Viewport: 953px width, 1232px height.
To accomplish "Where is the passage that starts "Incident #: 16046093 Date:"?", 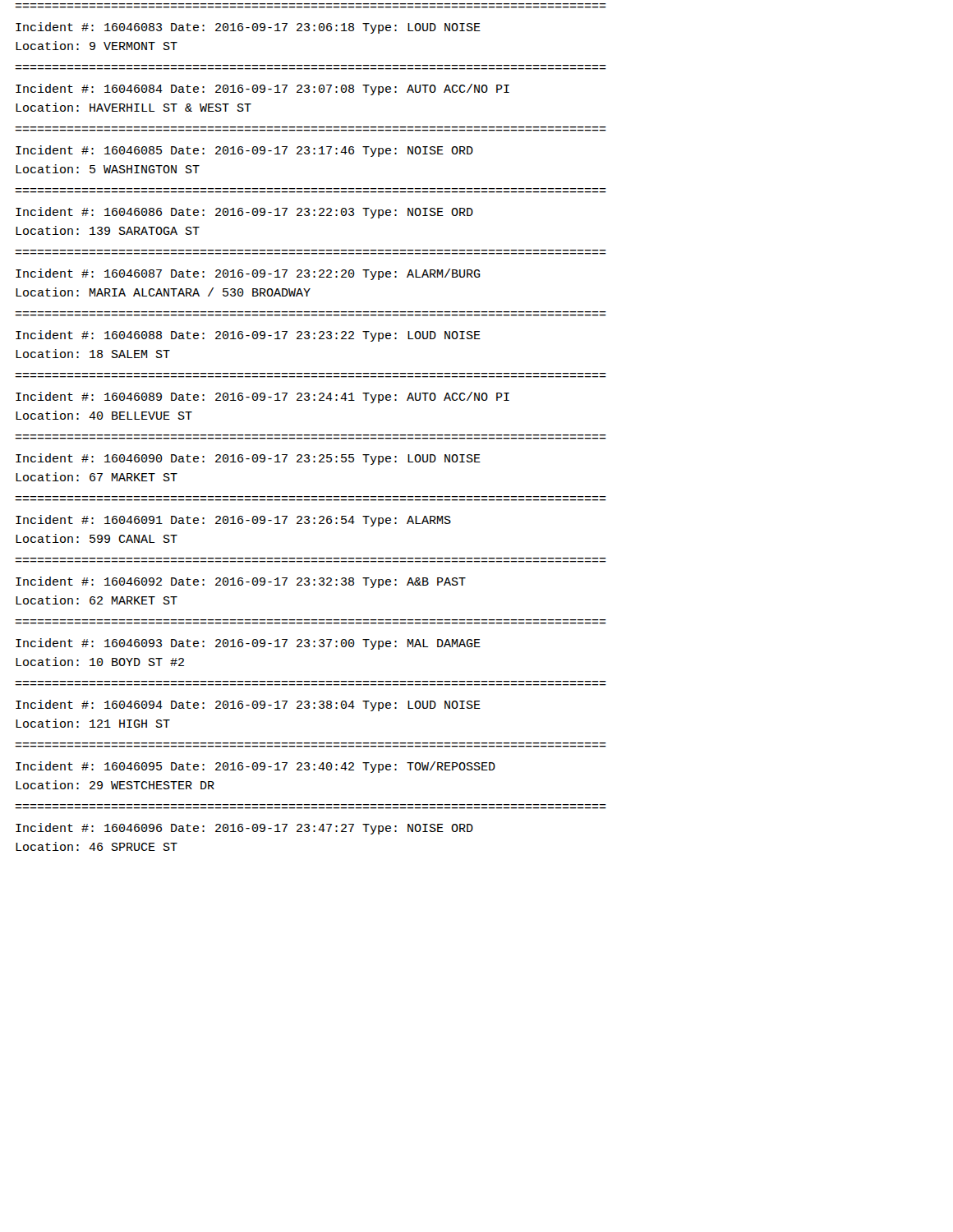I will pos(248,654).
